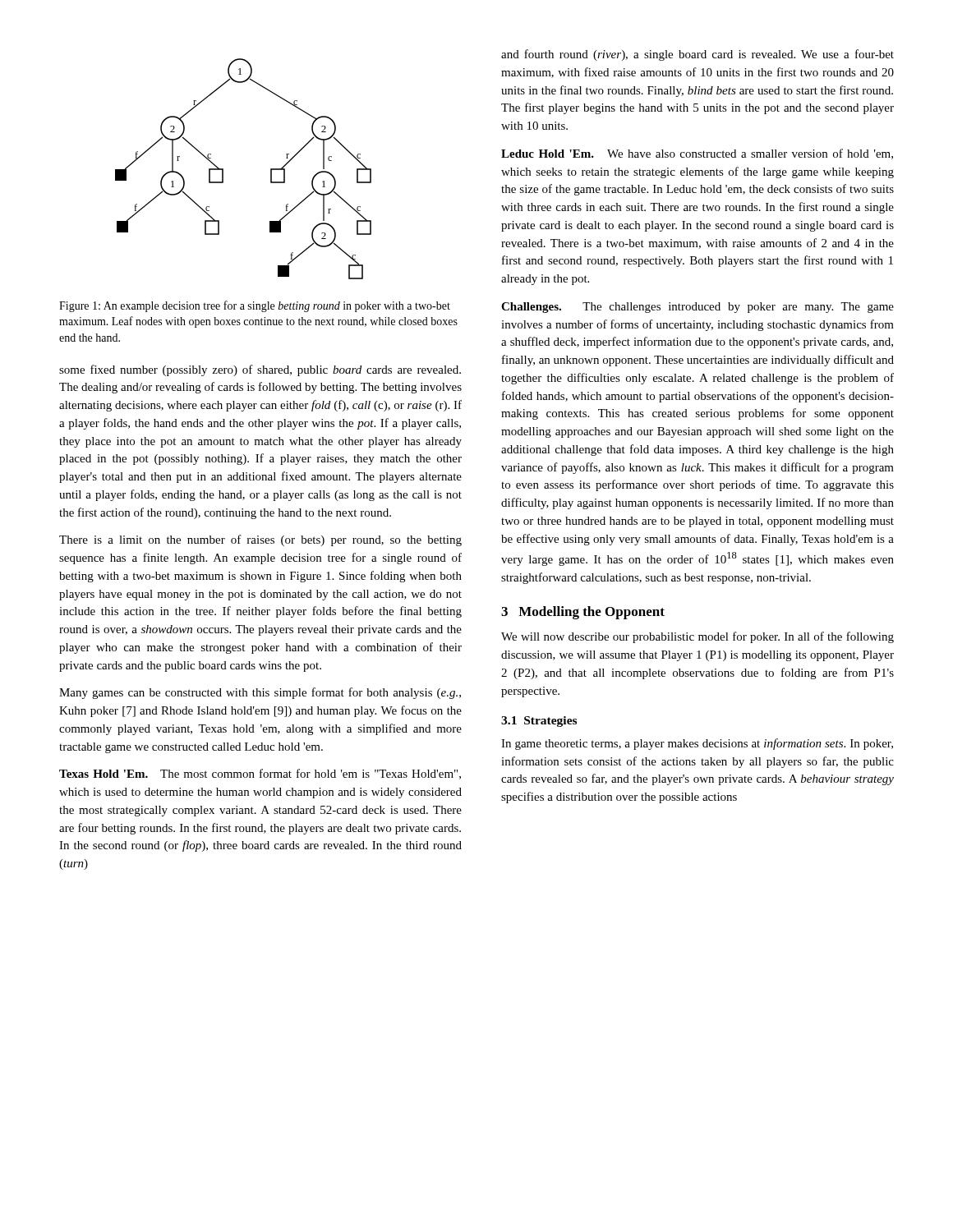The image size is (953, 1232).
Task: Locate the text block that reads "Texas Hold 'Em. The most common format for"
Action: 260,819
